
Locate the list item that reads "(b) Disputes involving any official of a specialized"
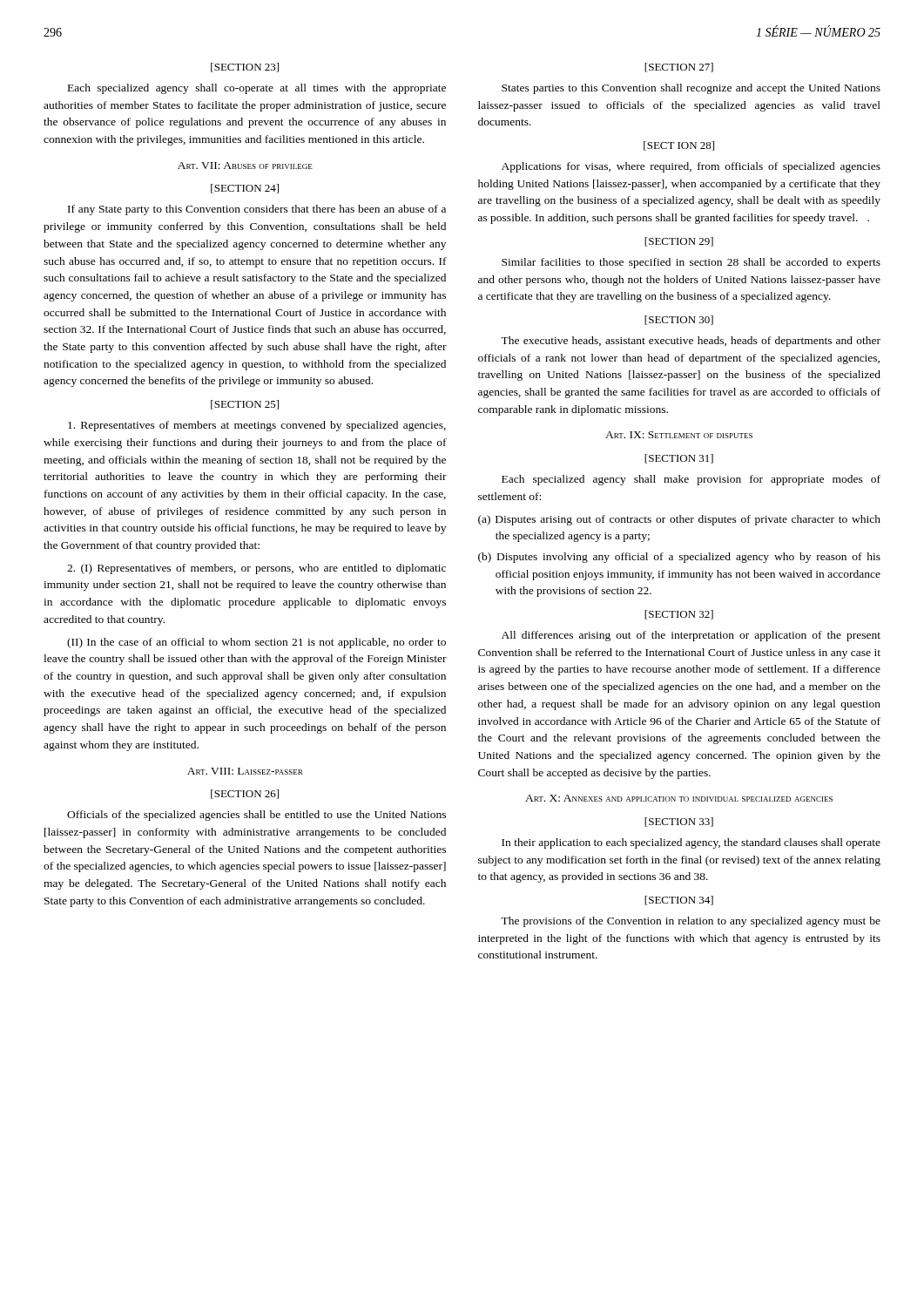tap(679, 573)
